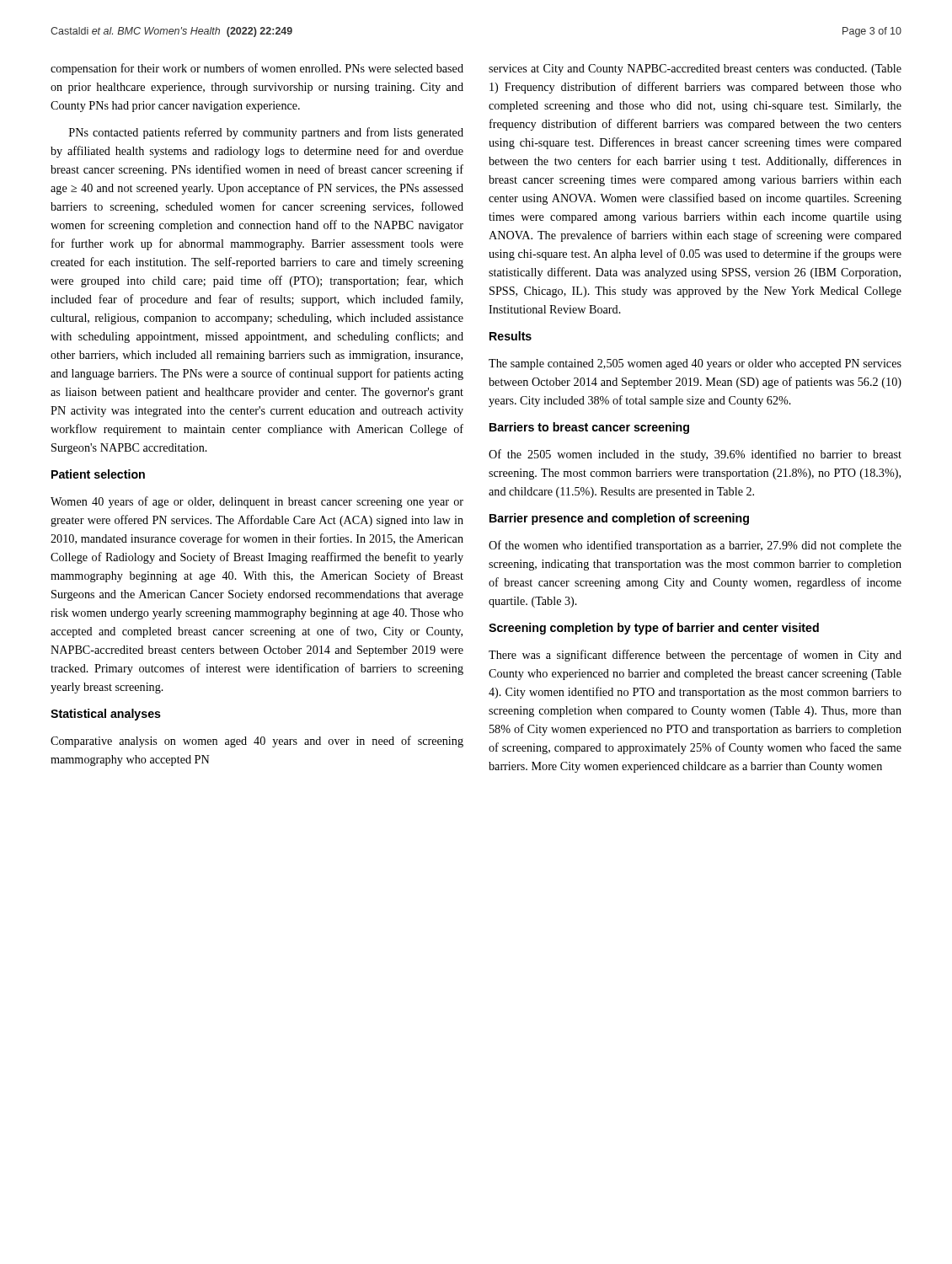The image size is (952, 1264).
Task: Select the text block starting "Women 40 years of age or"
Action: [257, 594]
